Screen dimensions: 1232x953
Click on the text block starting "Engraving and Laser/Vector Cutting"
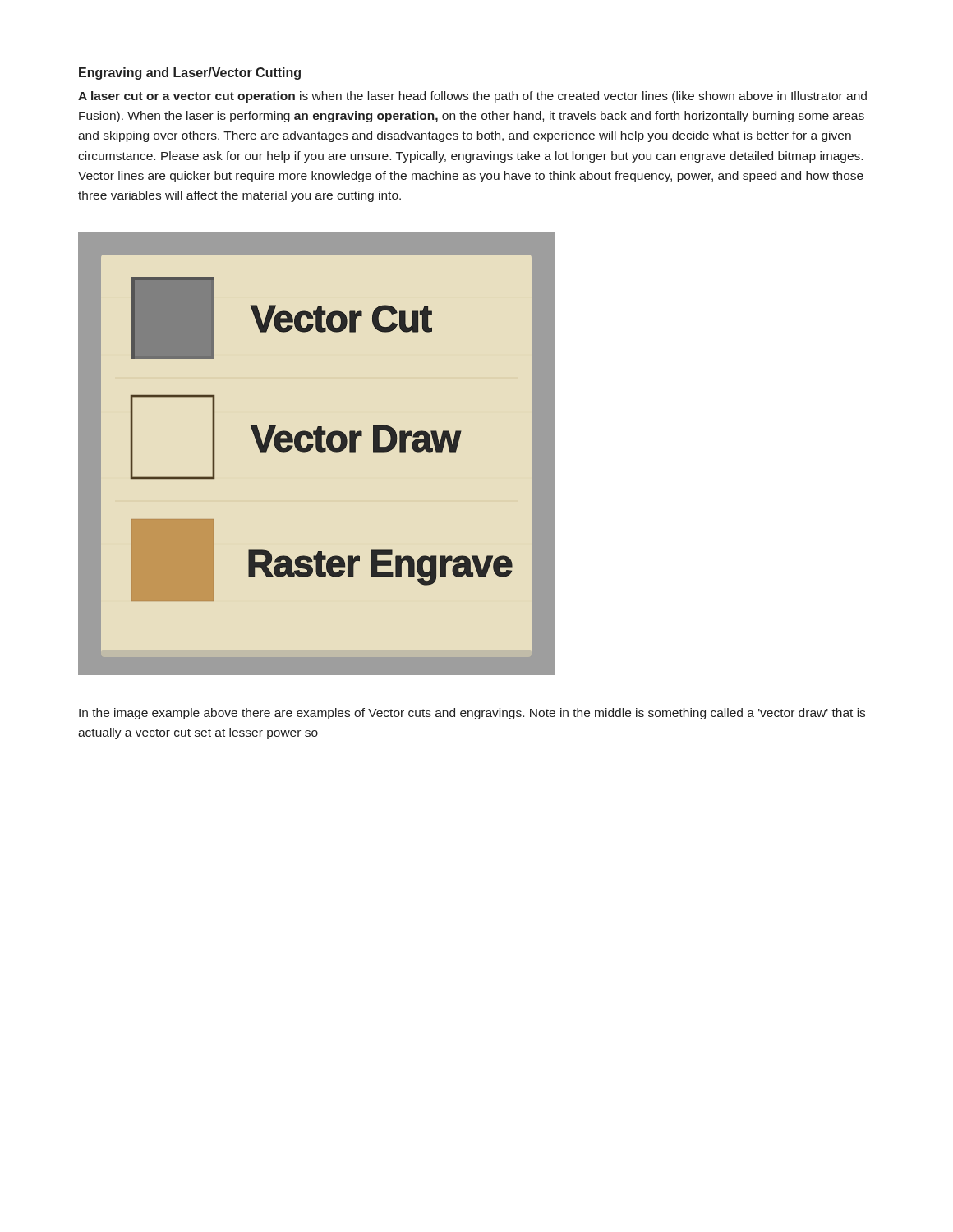[x=190, y=73]
